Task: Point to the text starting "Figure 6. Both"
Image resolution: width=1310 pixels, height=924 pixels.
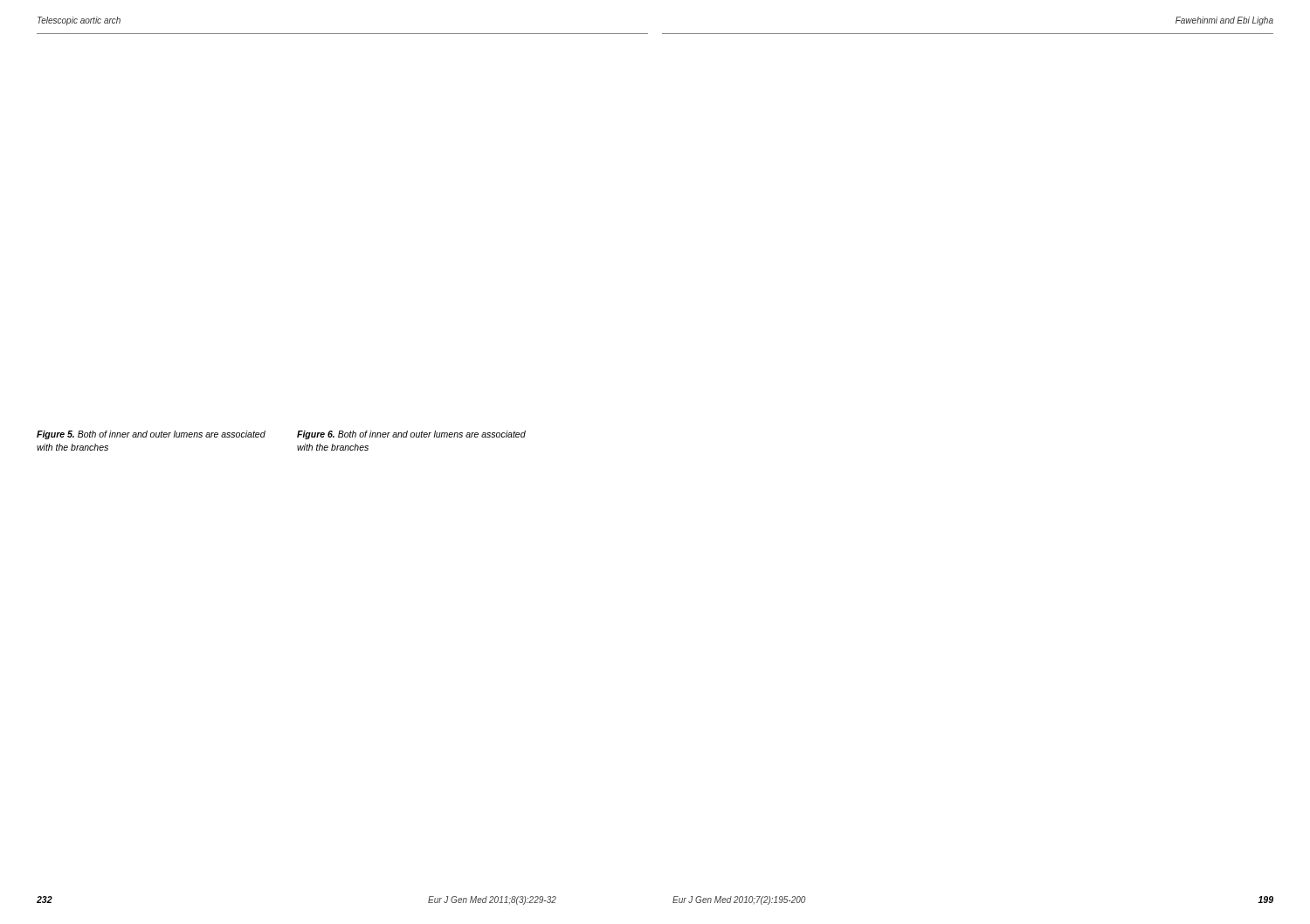Action: point(411,441)
